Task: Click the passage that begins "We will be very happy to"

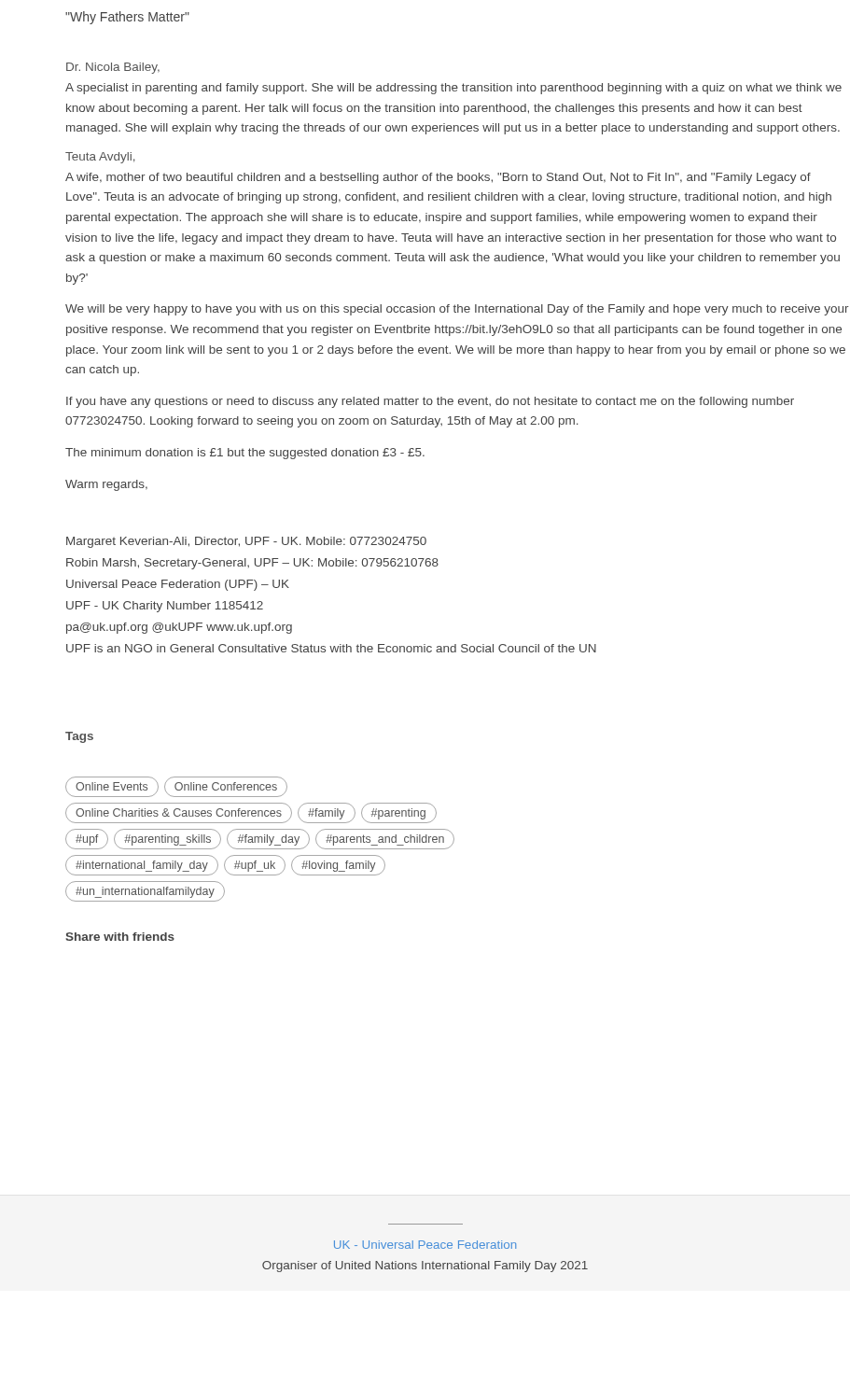Action: pos(457,339)
